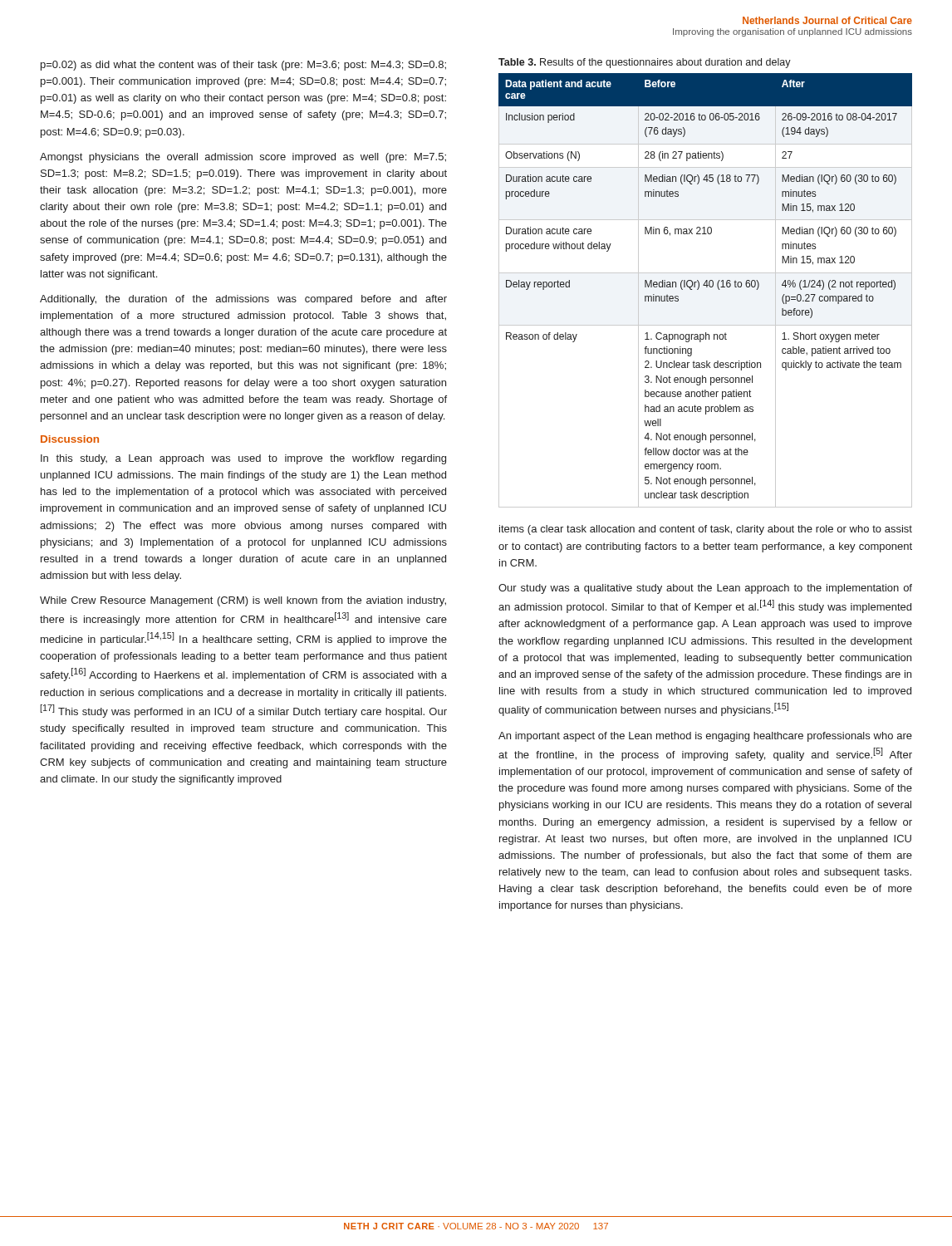Where is the passage that starts "p=0.02) as did what the"?
This screenshot has width=952, height=1246.
[243, 98]
